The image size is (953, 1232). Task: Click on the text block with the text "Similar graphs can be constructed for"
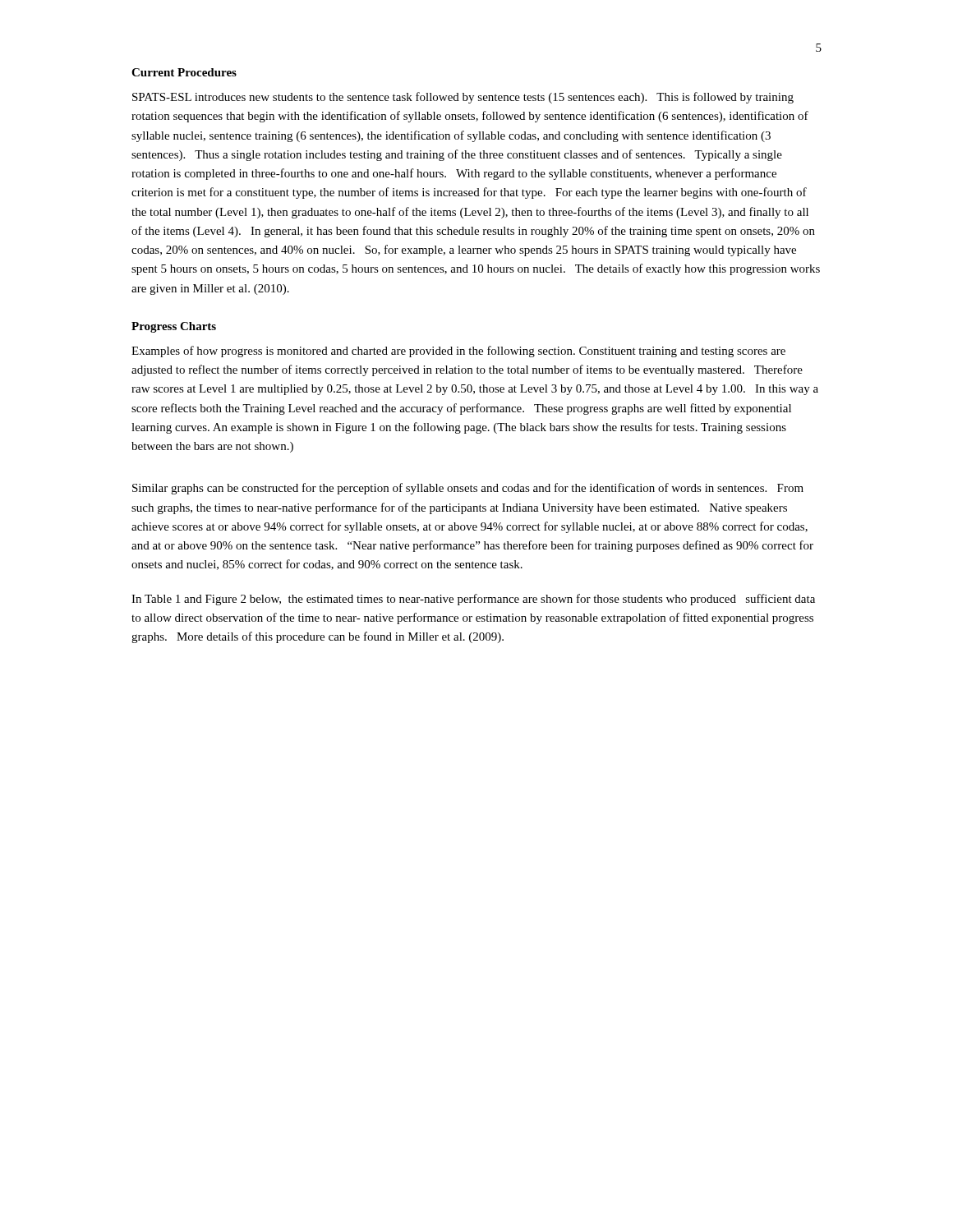pos(472,526)
